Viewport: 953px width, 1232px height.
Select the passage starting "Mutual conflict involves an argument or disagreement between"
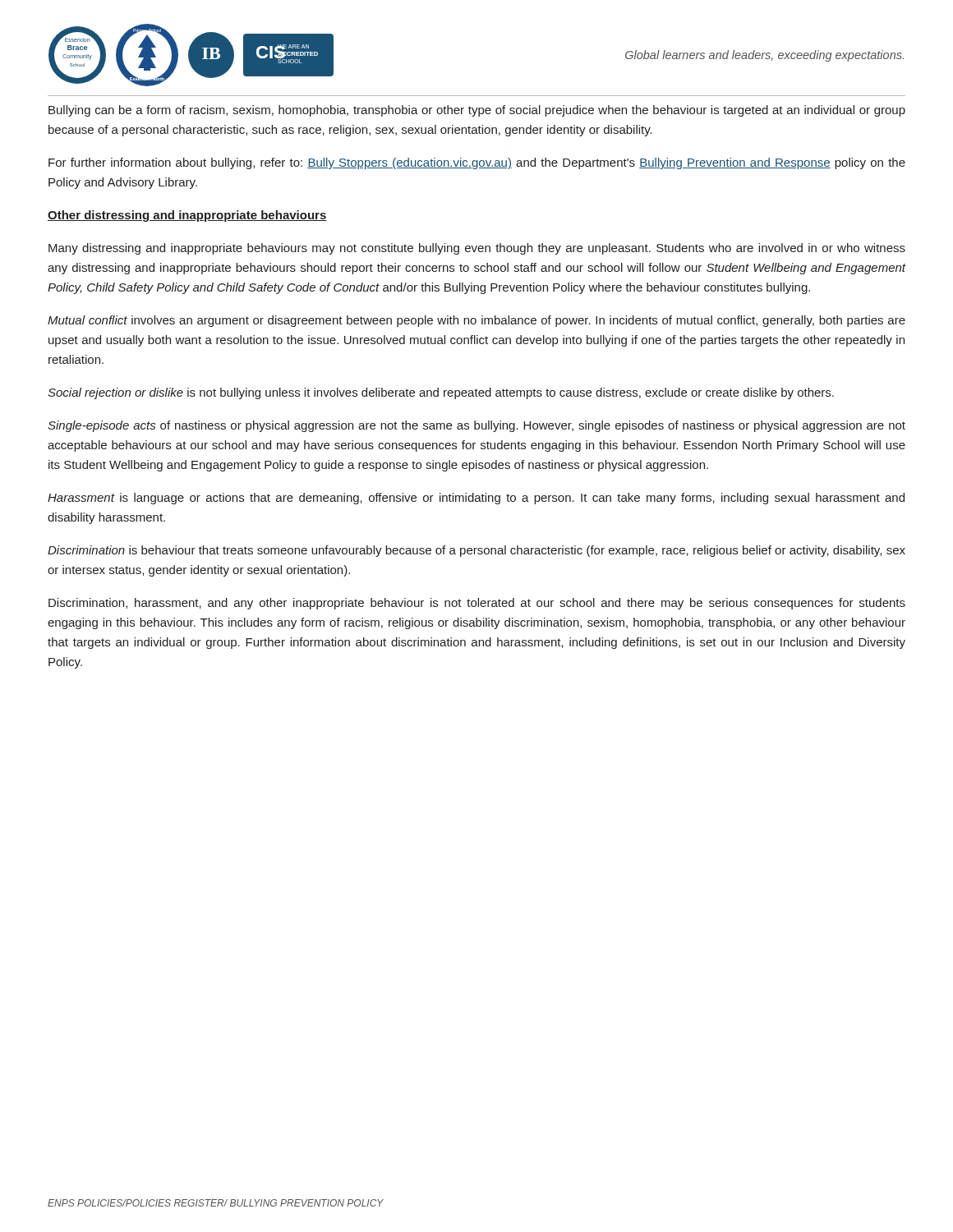[476, 340]
